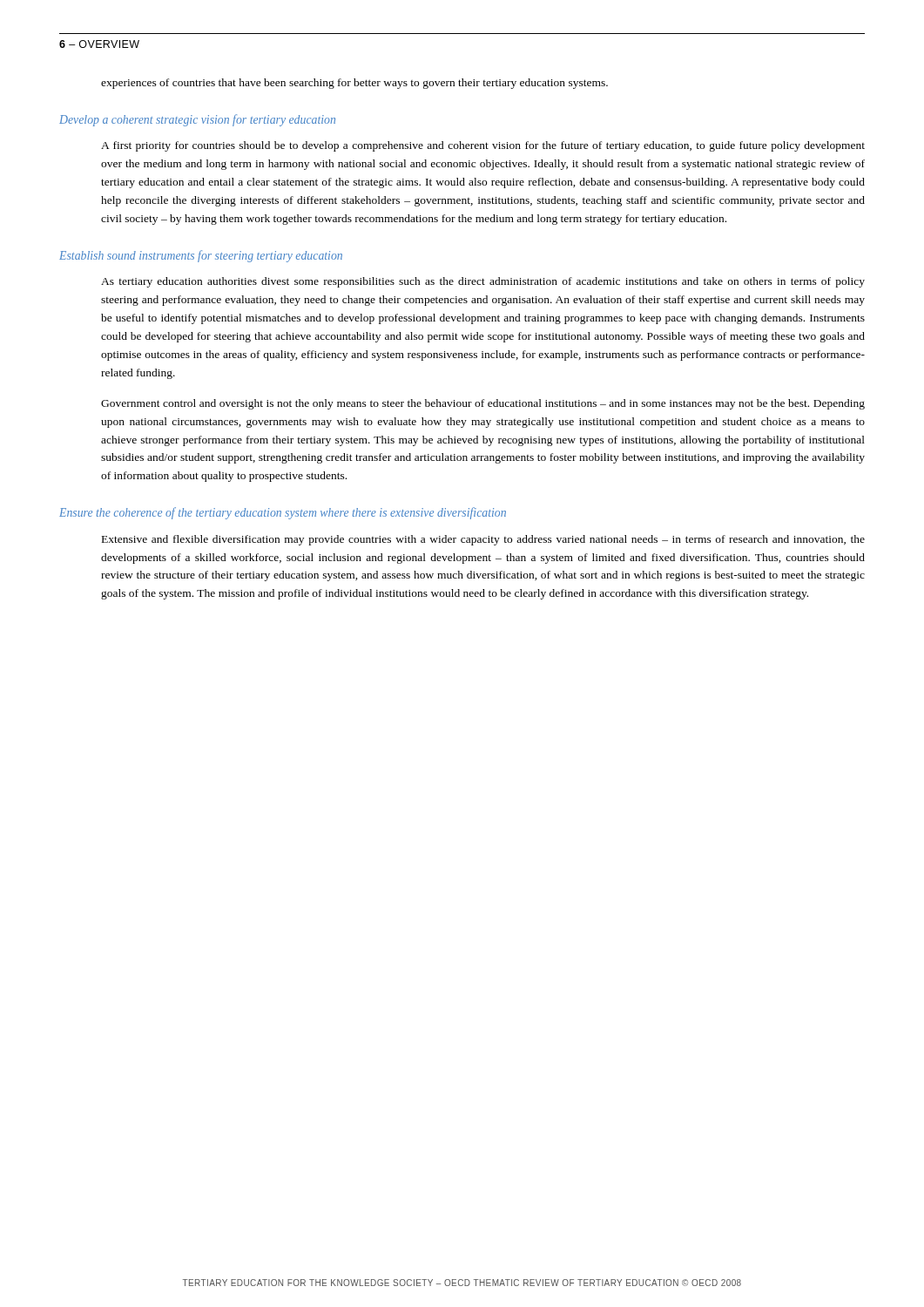Click on the text block that says "A first priority for countries should be"
This screenshot has height=1307, width=924.
pyautogui.click(x=483, y=182)
